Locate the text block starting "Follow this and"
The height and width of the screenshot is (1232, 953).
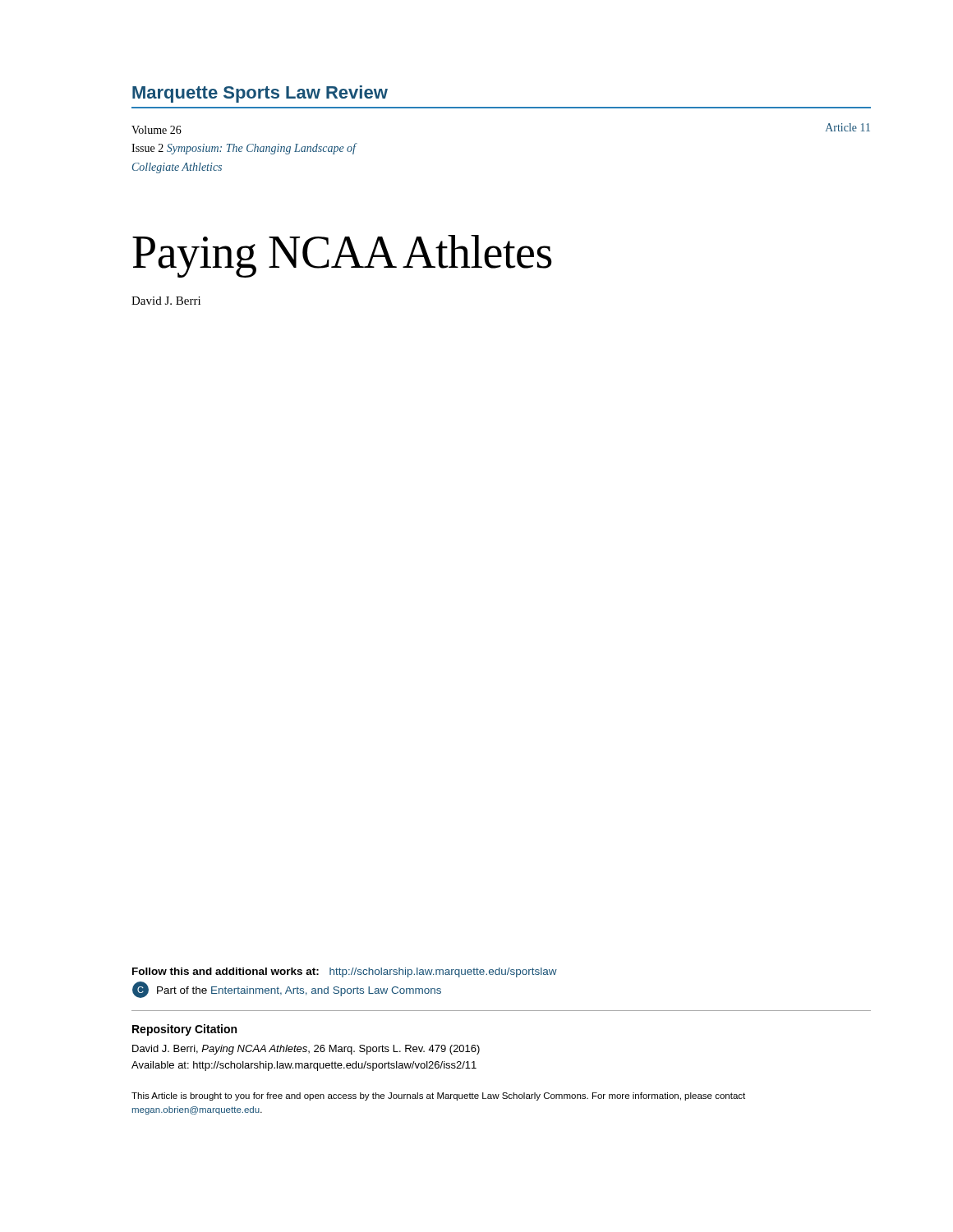(501, 982)
